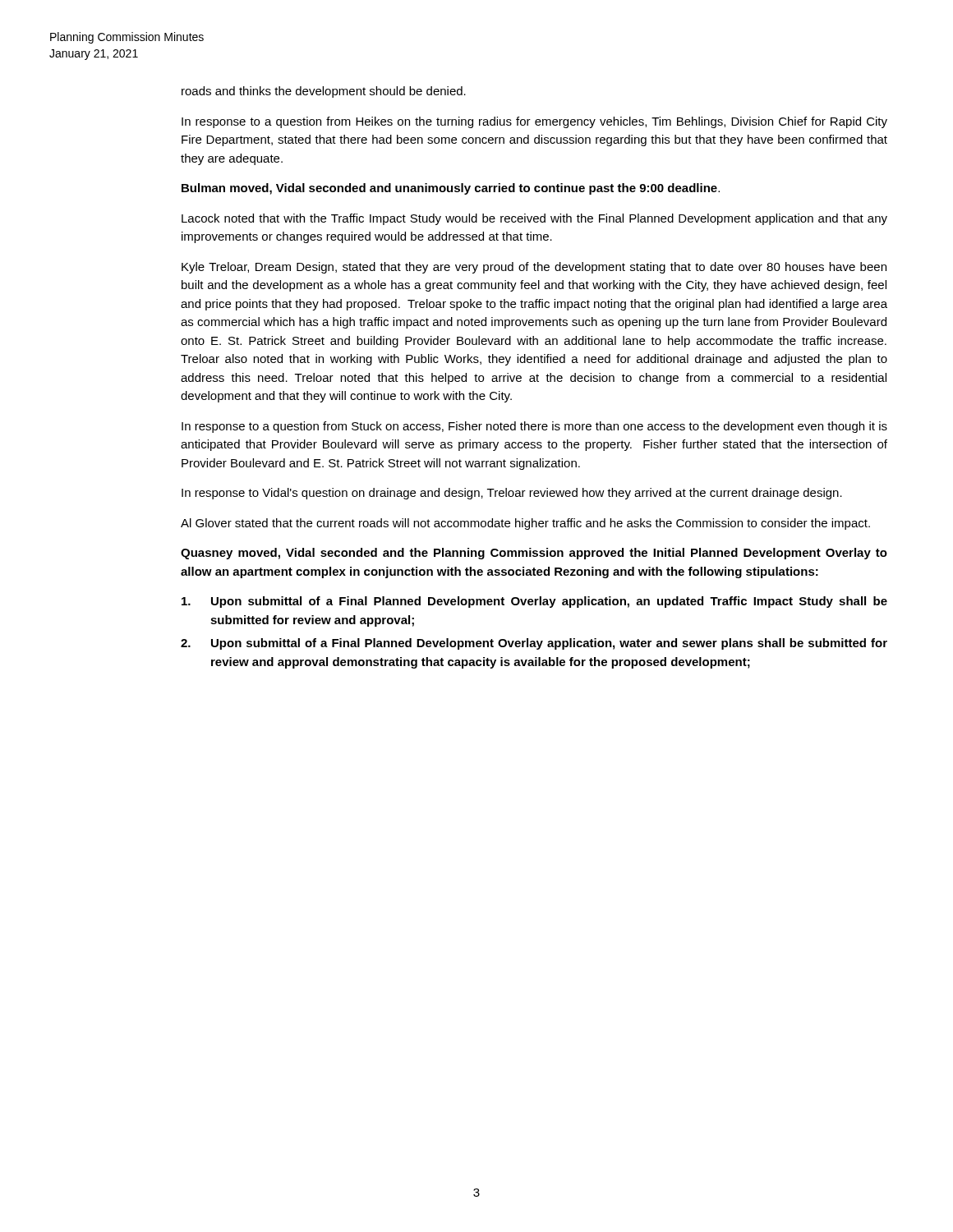The width and height of the screenshot is (953, 1232).
Task: Select the text block with the text "Kyle Treloar, Dream Design, stated that they are"
Action: click(x=534, y=331)
